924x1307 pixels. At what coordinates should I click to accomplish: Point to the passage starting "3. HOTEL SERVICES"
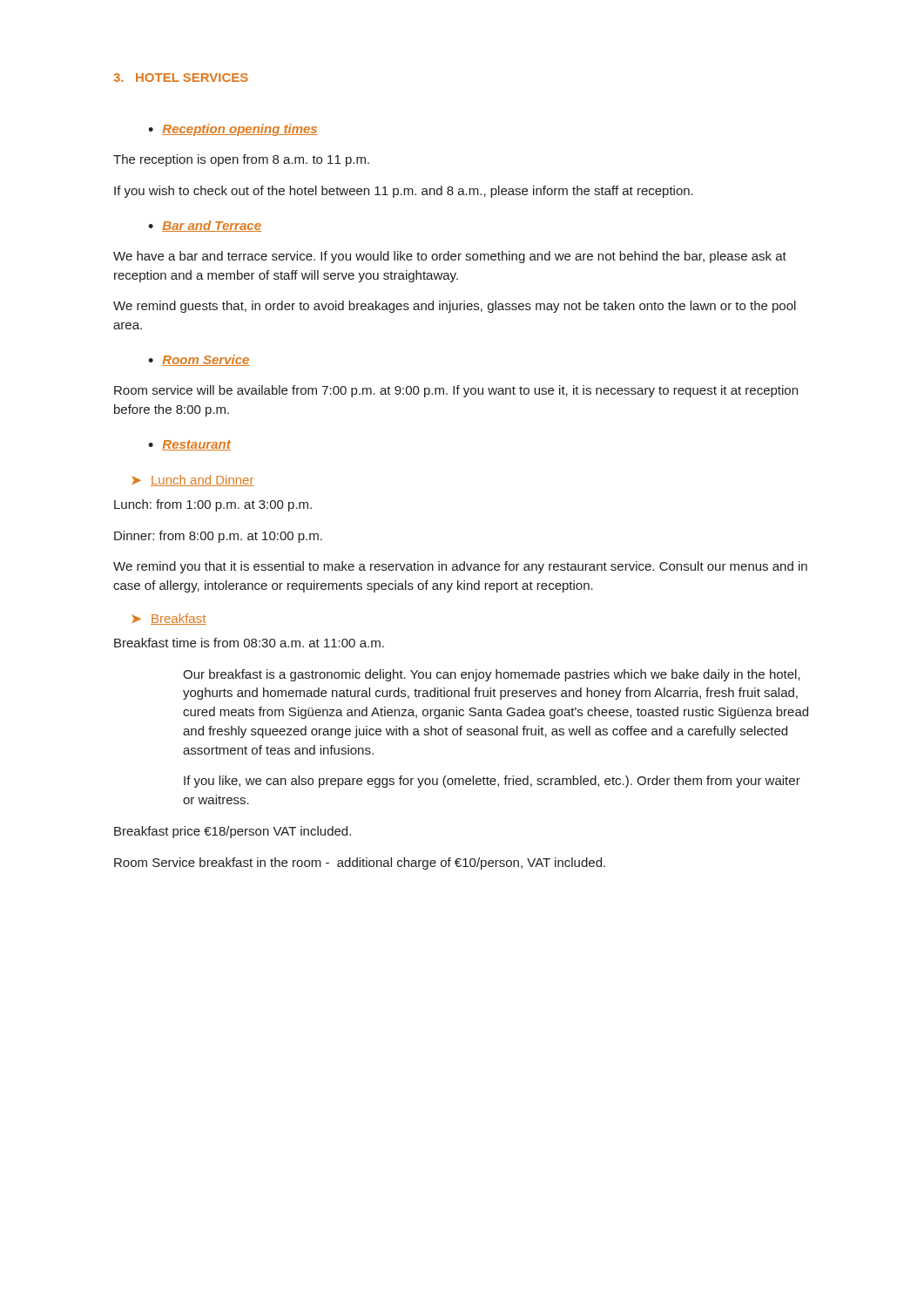pos(181,77)
